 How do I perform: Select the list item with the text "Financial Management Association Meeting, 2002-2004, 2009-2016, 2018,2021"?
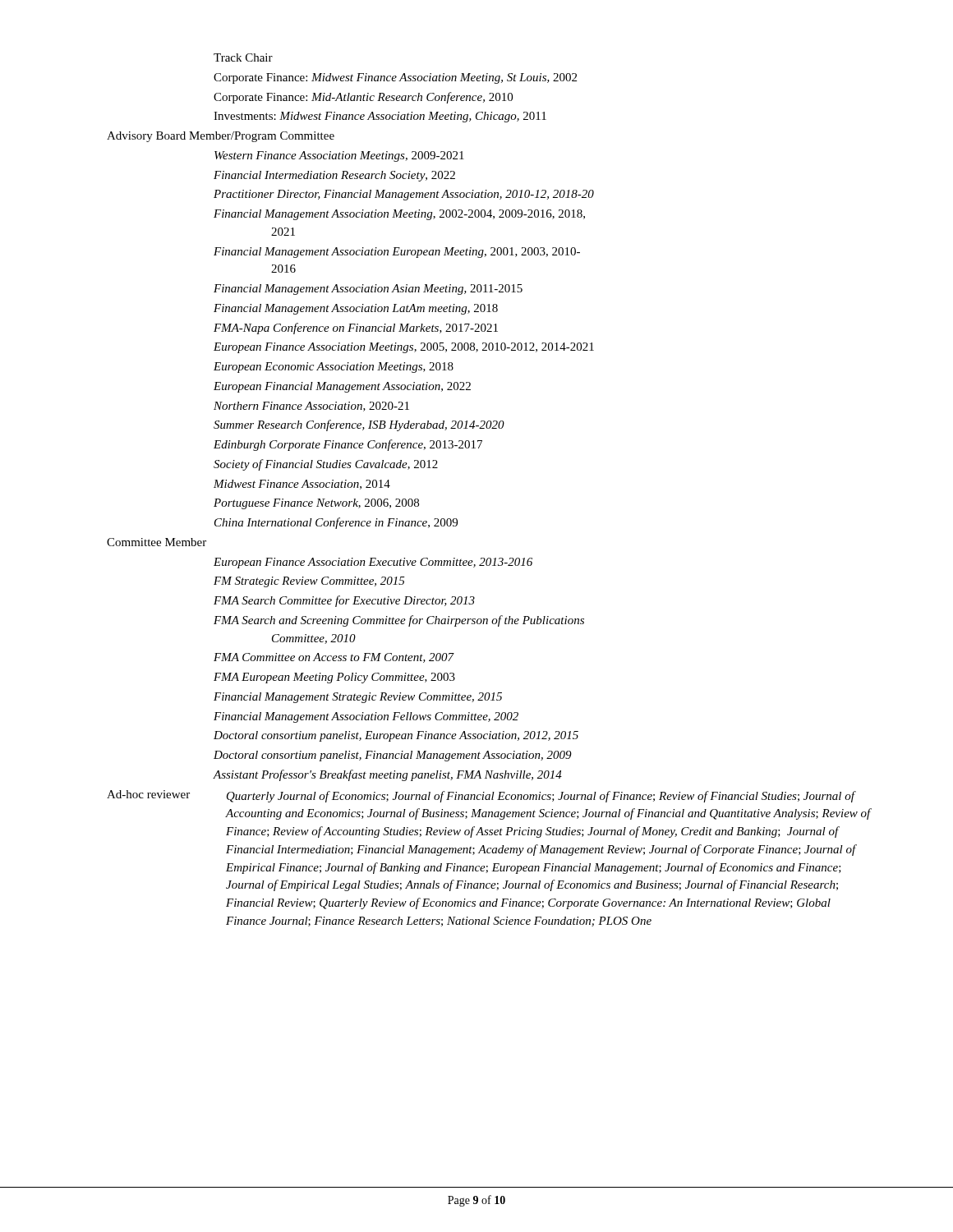point(542,223)
